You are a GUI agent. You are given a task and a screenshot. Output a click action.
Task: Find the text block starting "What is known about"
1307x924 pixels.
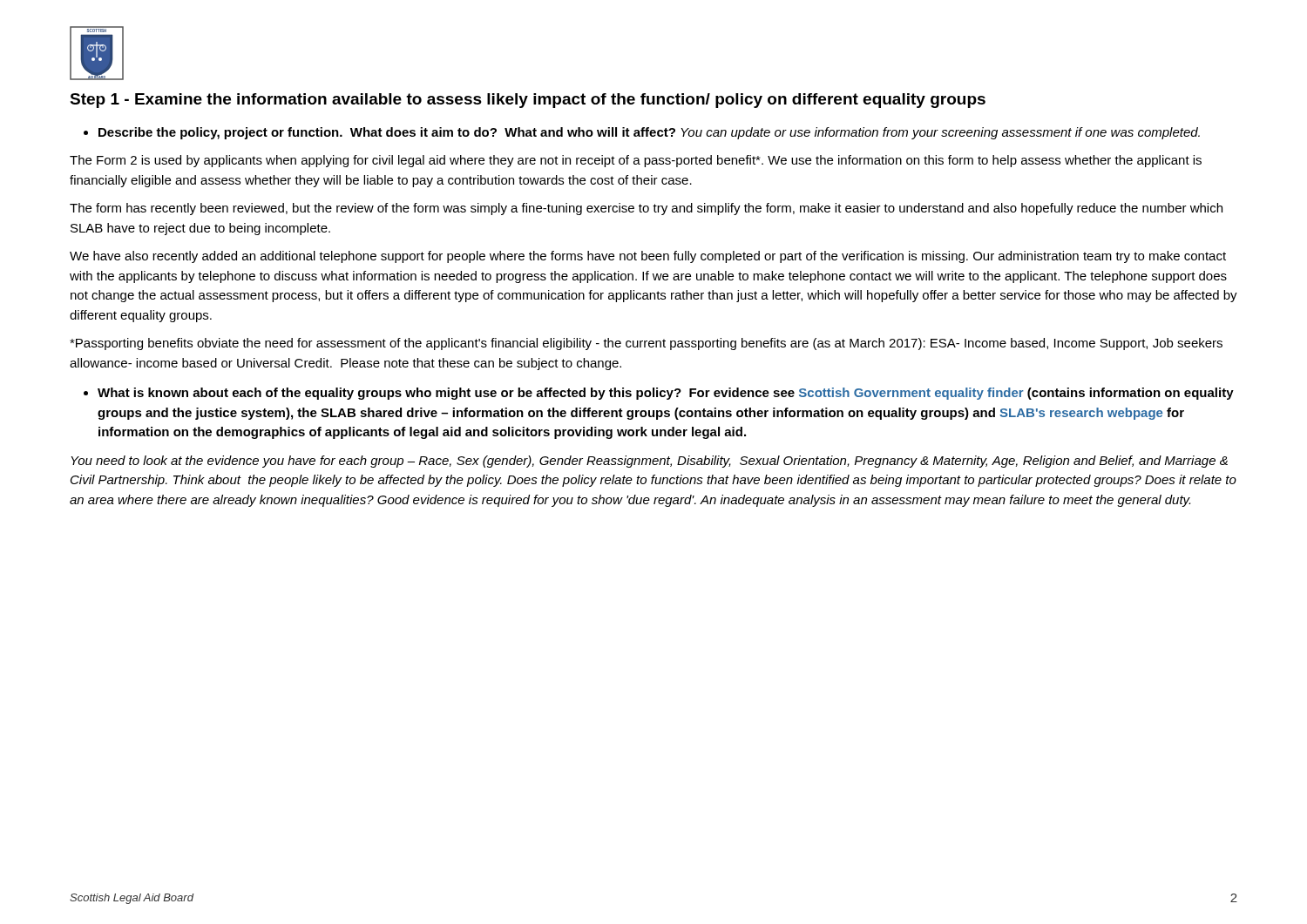pos(666,412)
